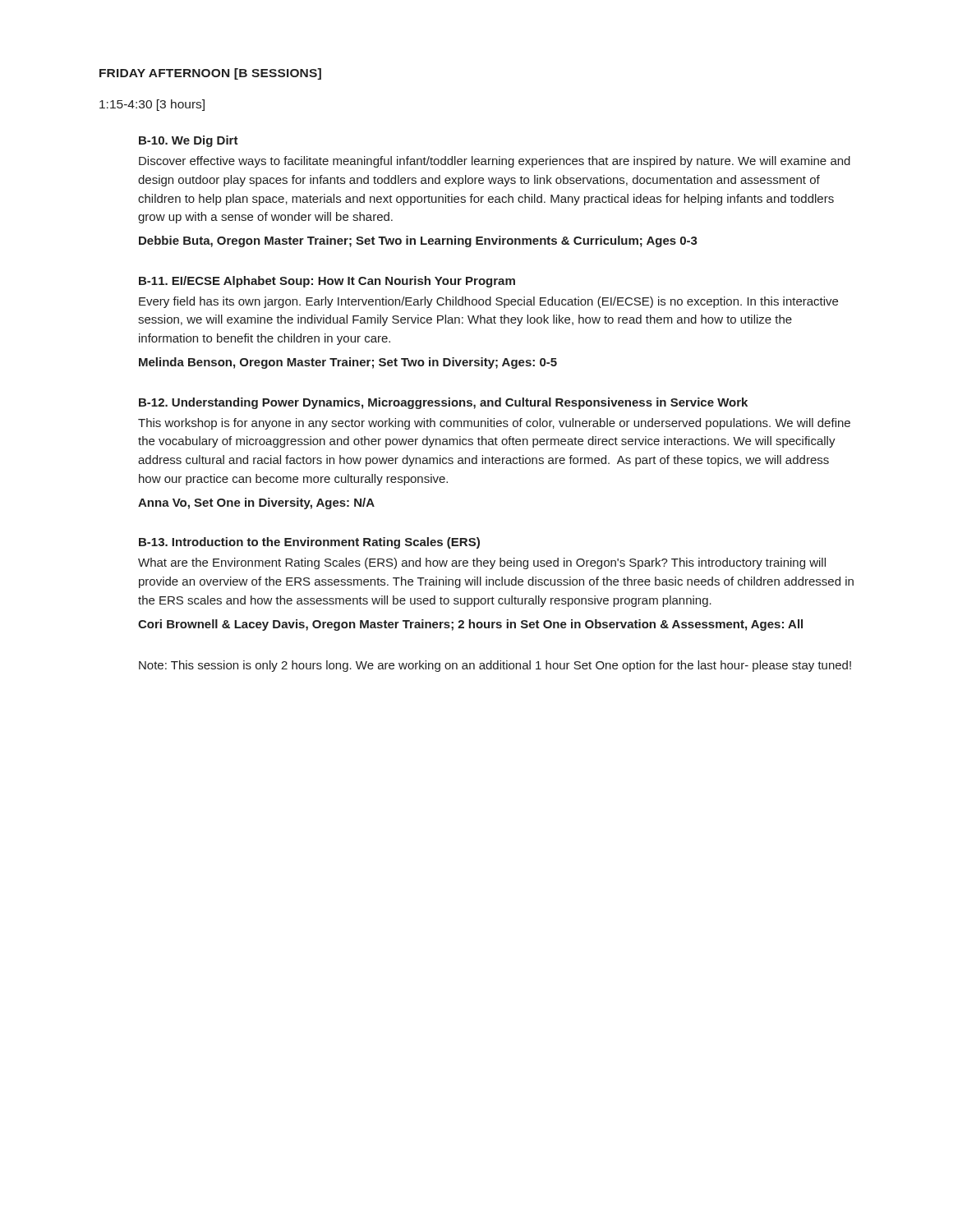The image size is (953, 1232).
Task: Locate the section header that opens with "B-11. EI/ECSE Alphabet Soup: How It"
Action: click(327, 280)
